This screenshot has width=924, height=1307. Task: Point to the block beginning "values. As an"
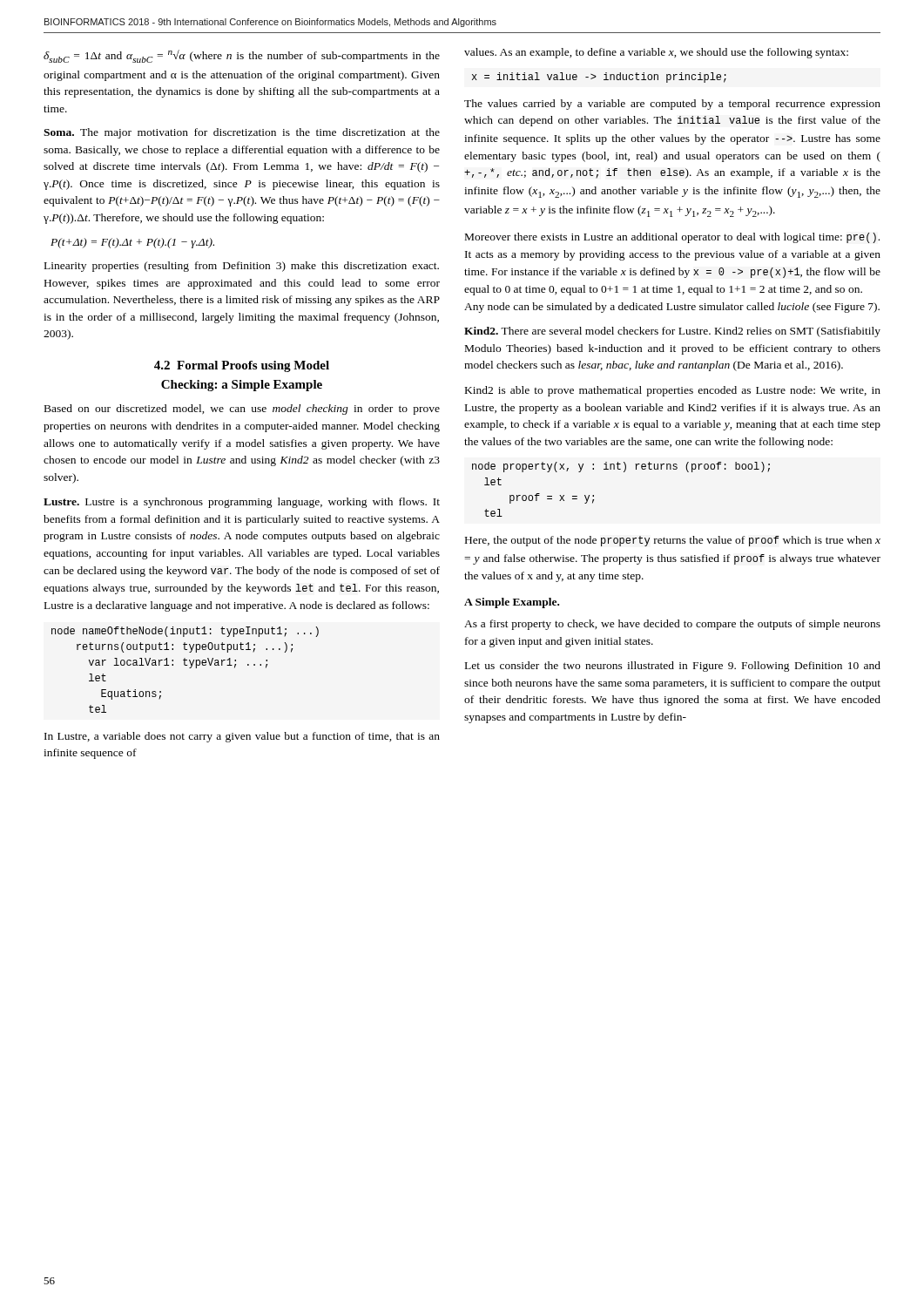pyautogui.click(x=657, y=52)
